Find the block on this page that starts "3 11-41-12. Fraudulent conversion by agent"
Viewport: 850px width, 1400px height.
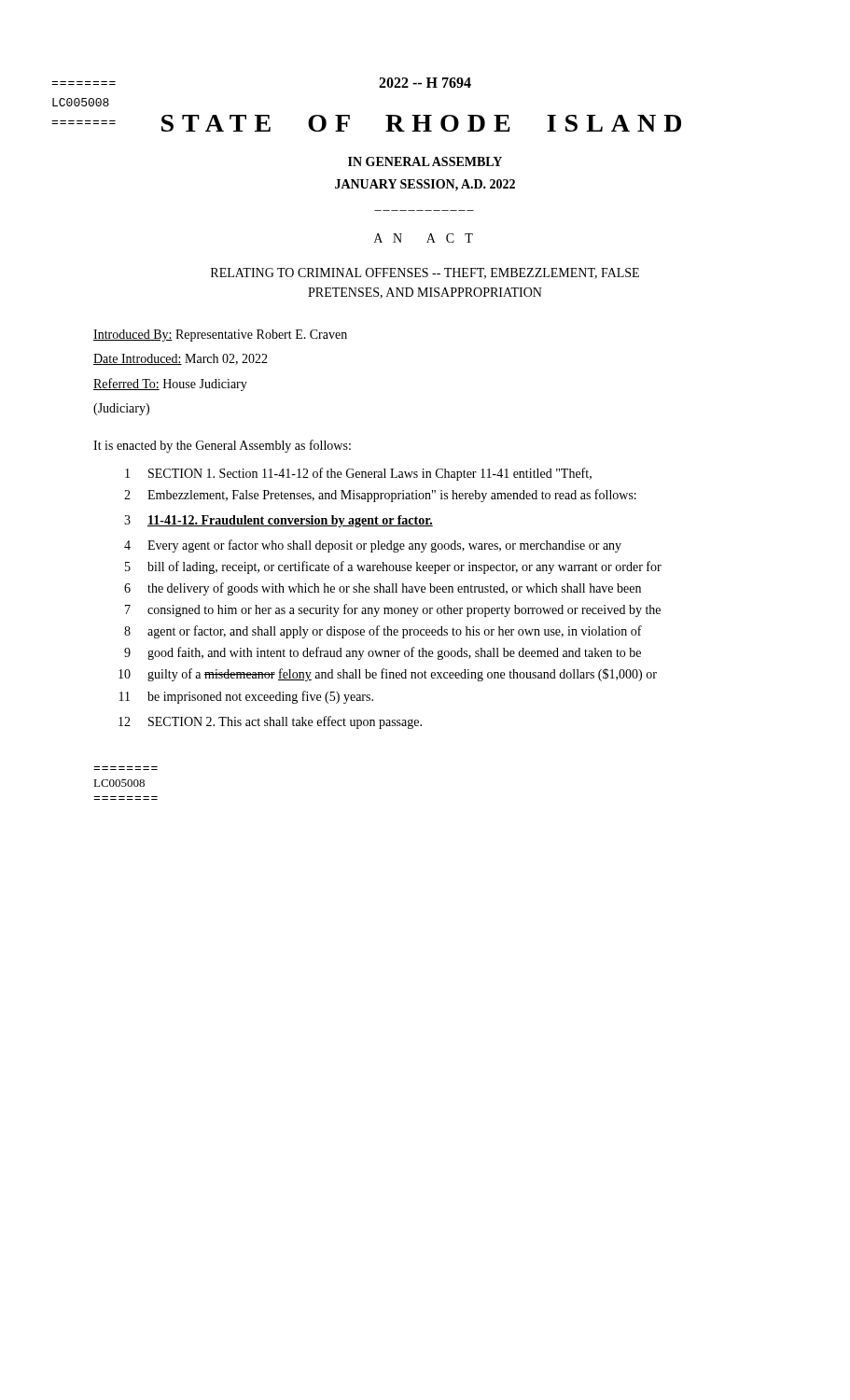point(425,520)
